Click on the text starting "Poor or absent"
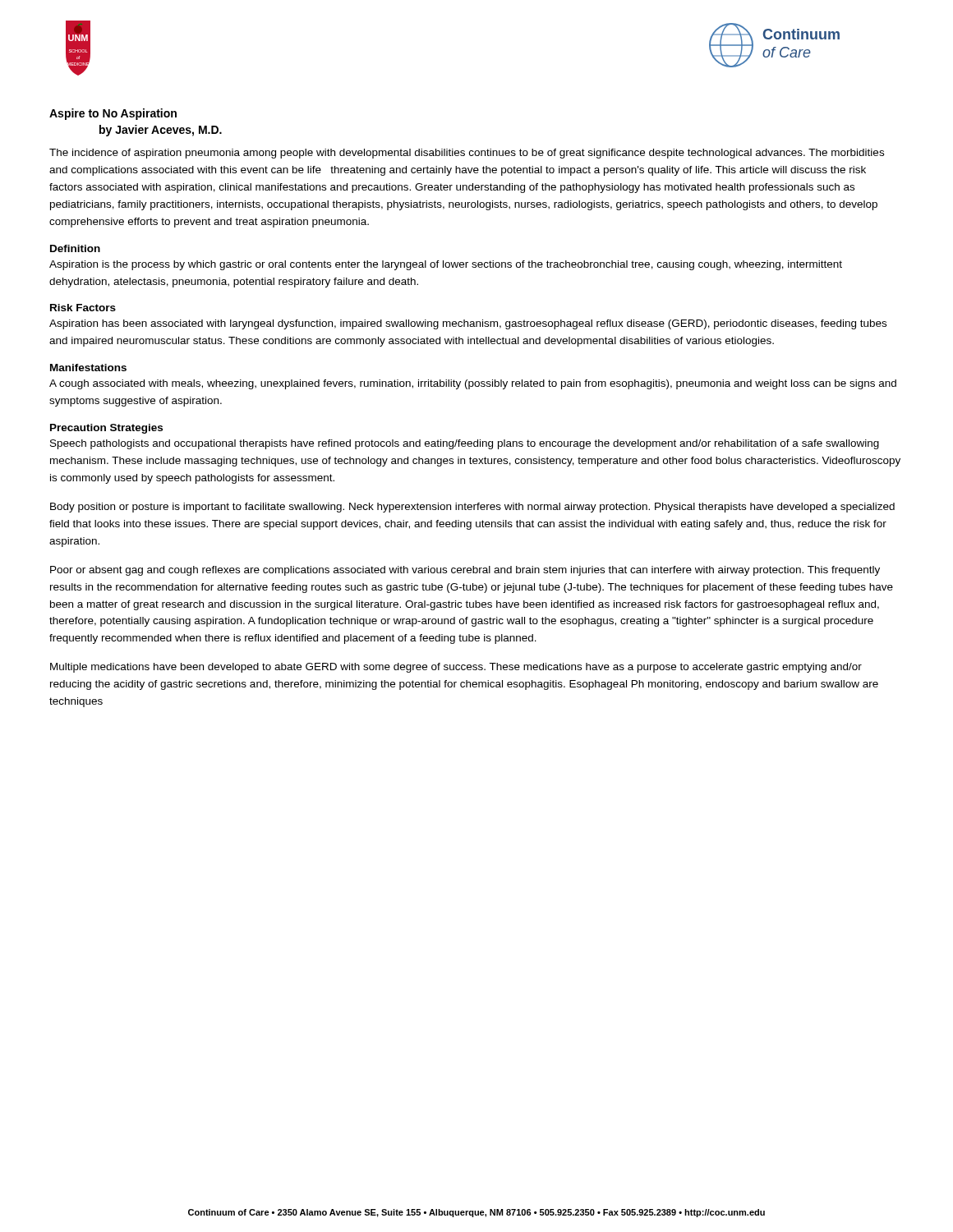The height and width of the screenshot is (1232, 953). point(471,604)
